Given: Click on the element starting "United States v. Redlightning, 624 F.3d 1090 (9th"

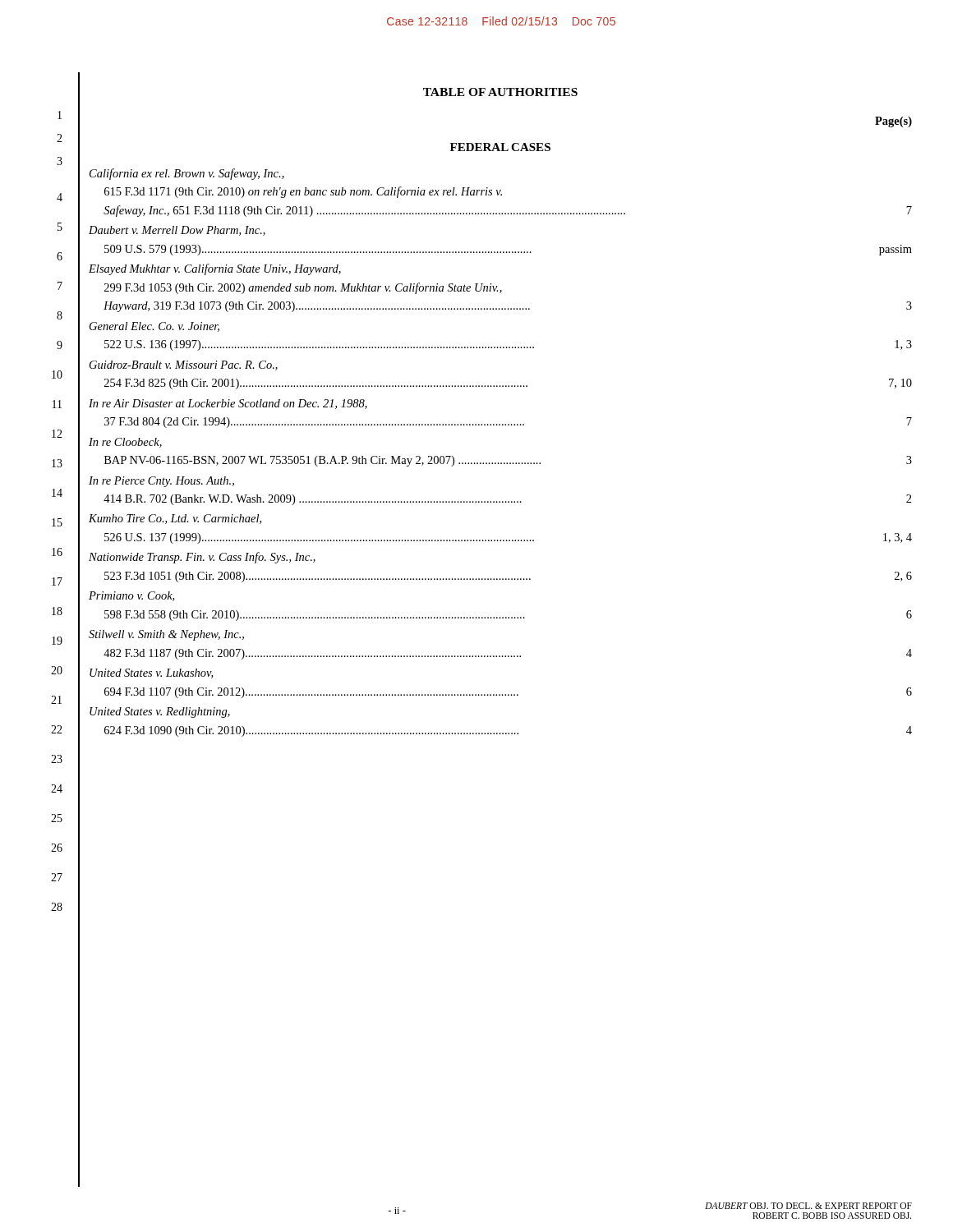Looking at the screenshot, I should coord(500,722).
